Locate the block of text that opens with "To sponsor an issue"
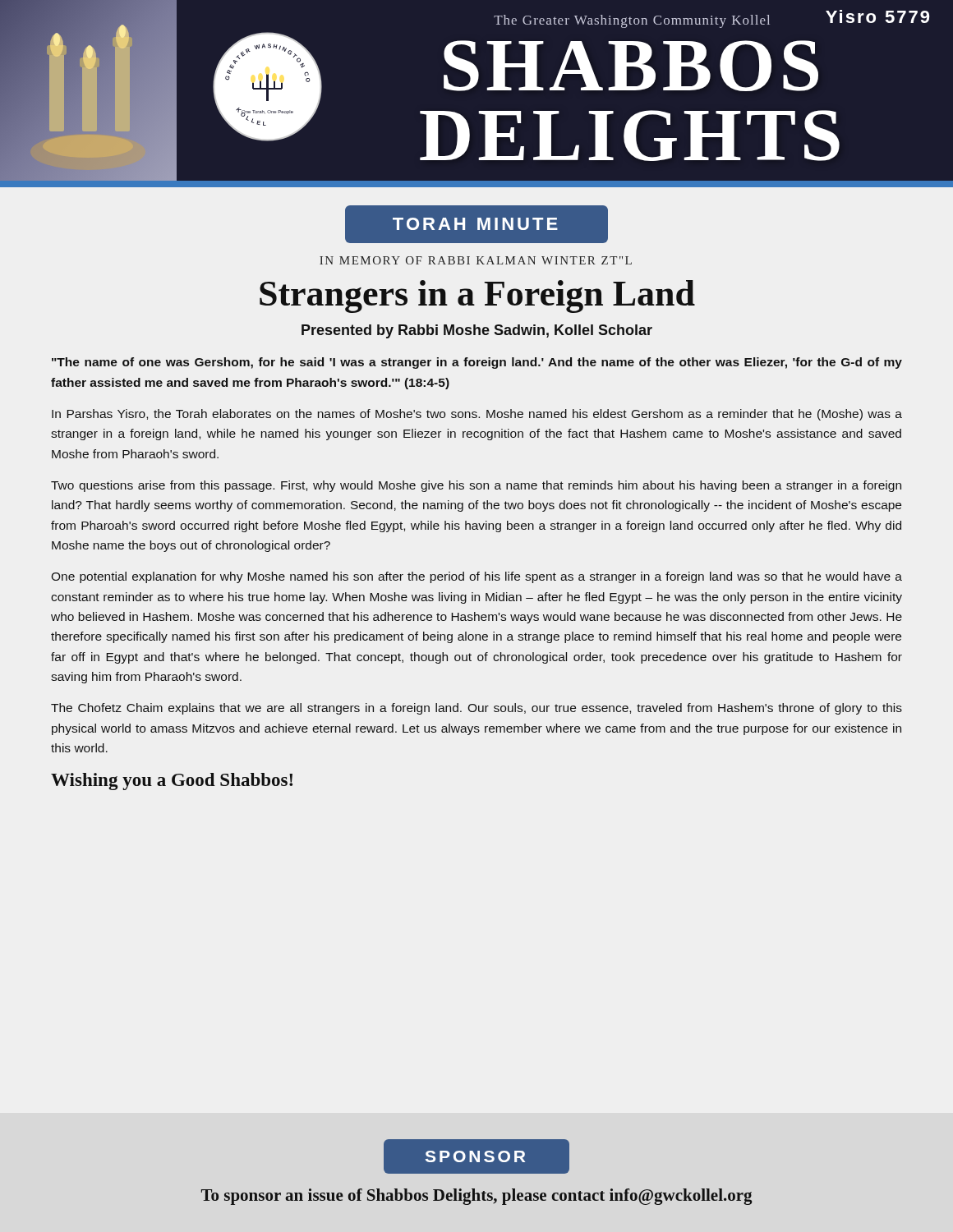 (x=476, y=1195)
